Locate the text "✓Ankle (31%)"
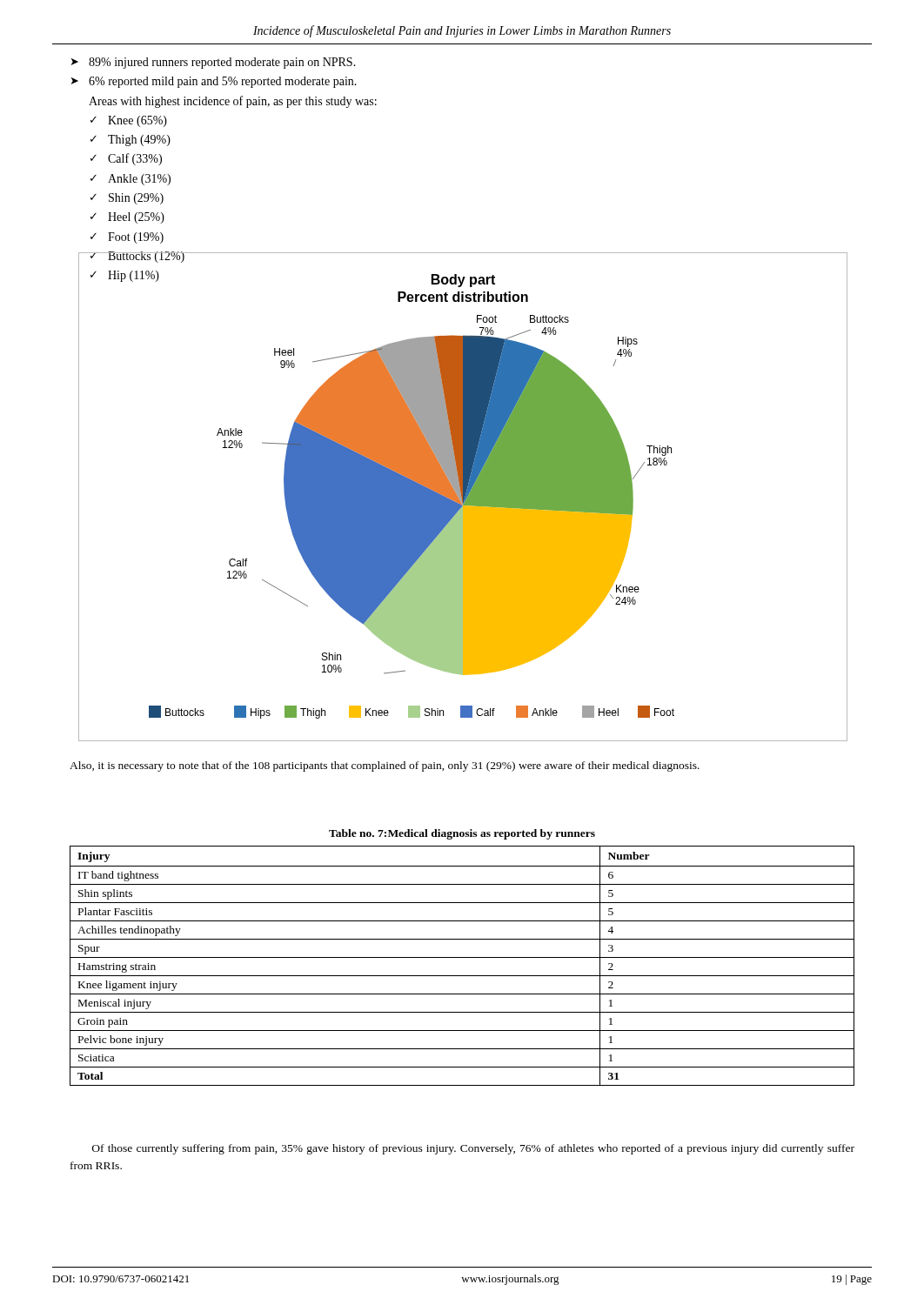The width and height of the screenshot is (924, 1305). click(x=130, y=179)
